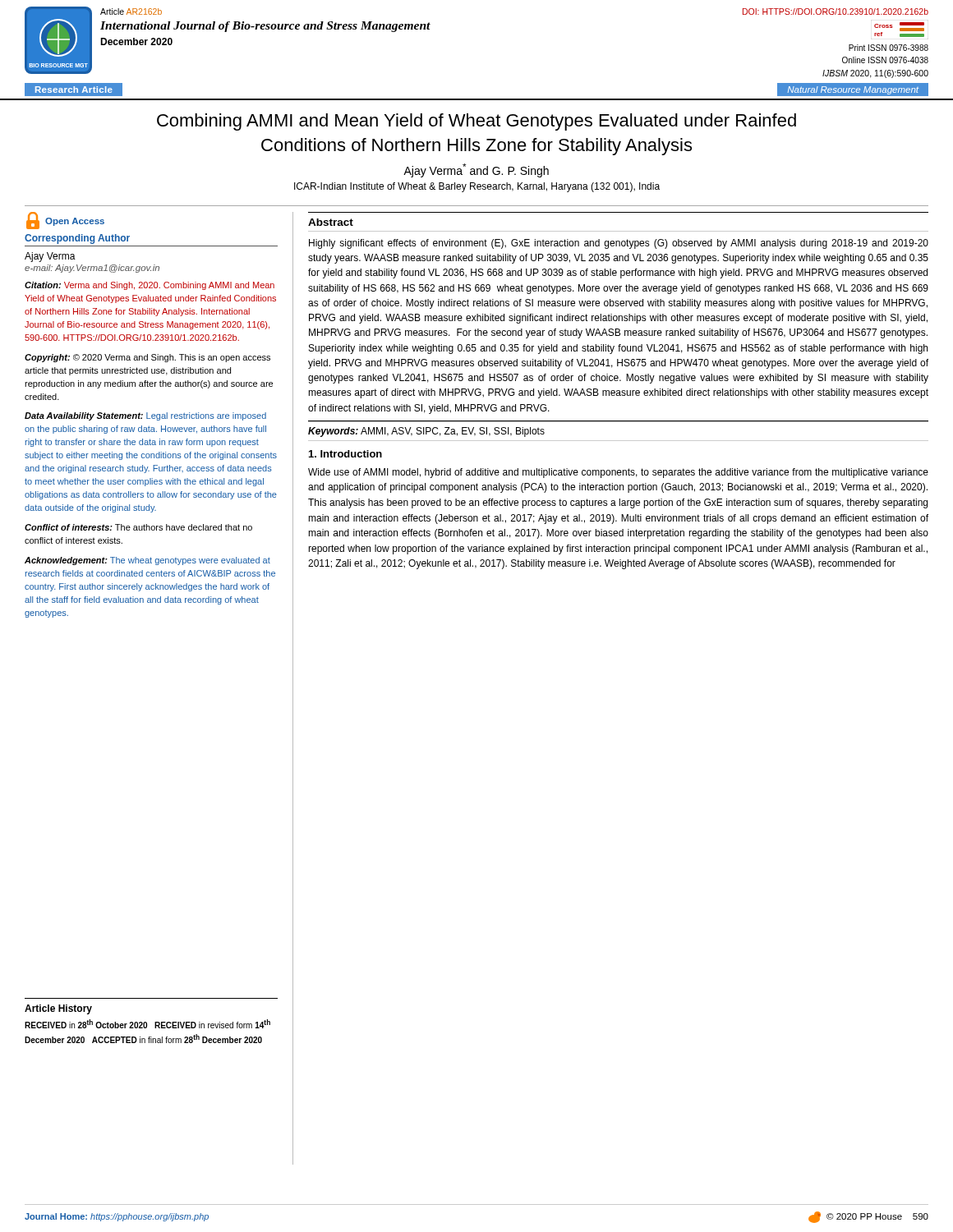The image size is (953, 1232).
Task: Point to the text block starting "Citation: Verma and"
Action: pos(151,311)
